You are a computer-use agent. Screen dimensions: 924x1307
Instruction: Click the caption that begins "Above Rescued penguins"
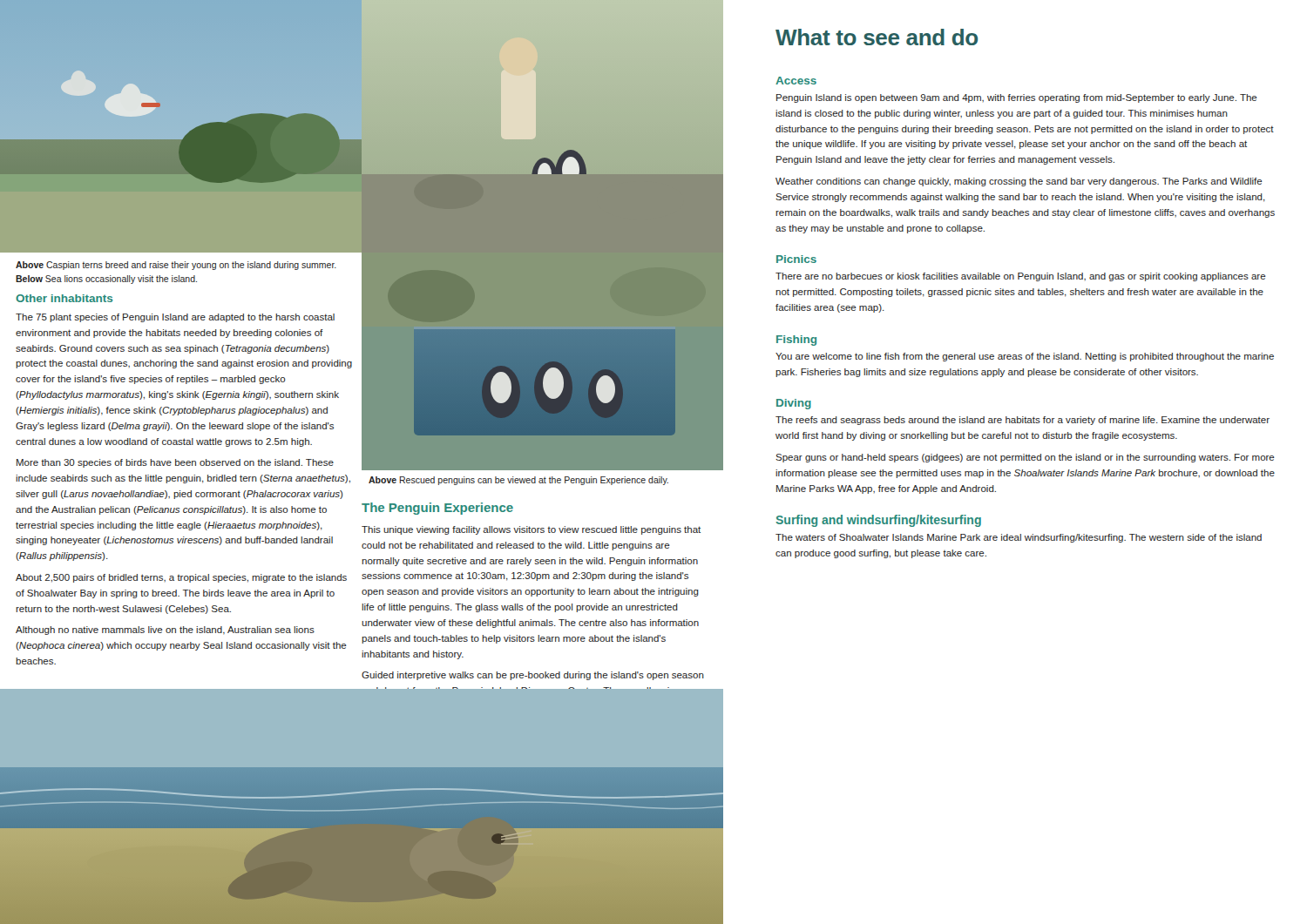point(519,480)
